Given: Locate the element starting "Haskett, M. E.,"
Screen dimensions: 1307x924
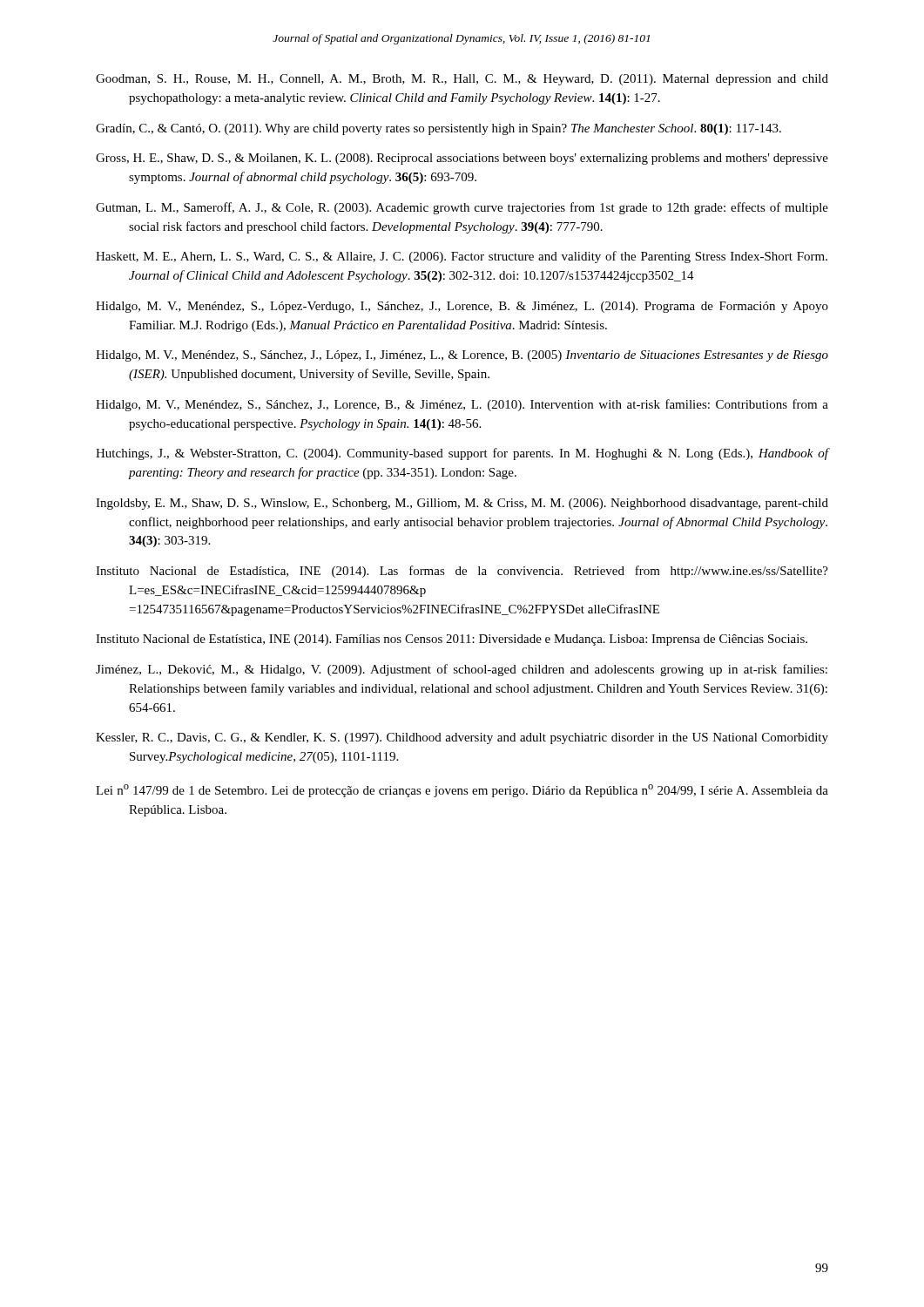Looking at the screenshot, I should [462, 266].
